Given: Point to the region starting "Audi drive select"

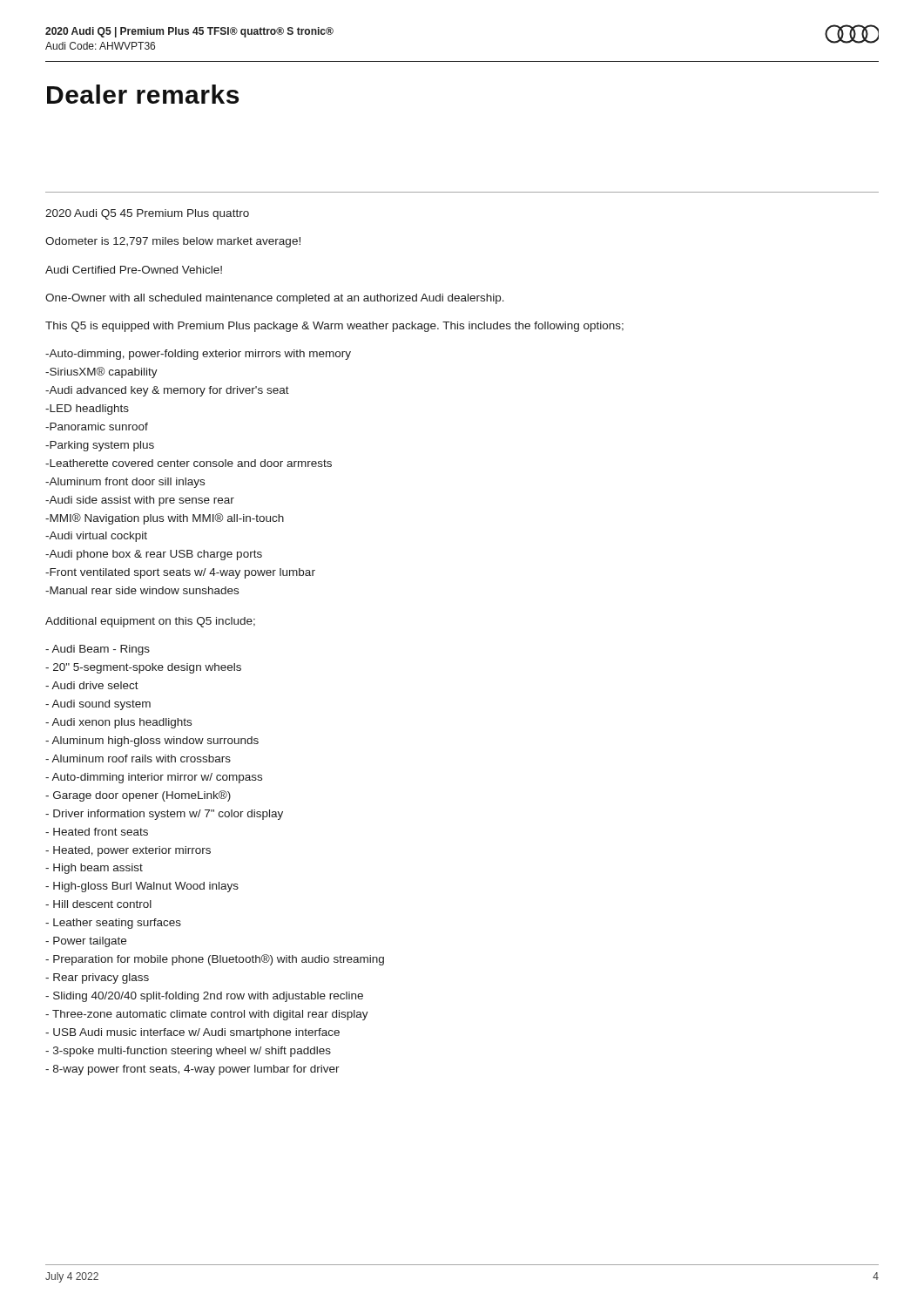Looking at the screenshot, I should 92,686.
